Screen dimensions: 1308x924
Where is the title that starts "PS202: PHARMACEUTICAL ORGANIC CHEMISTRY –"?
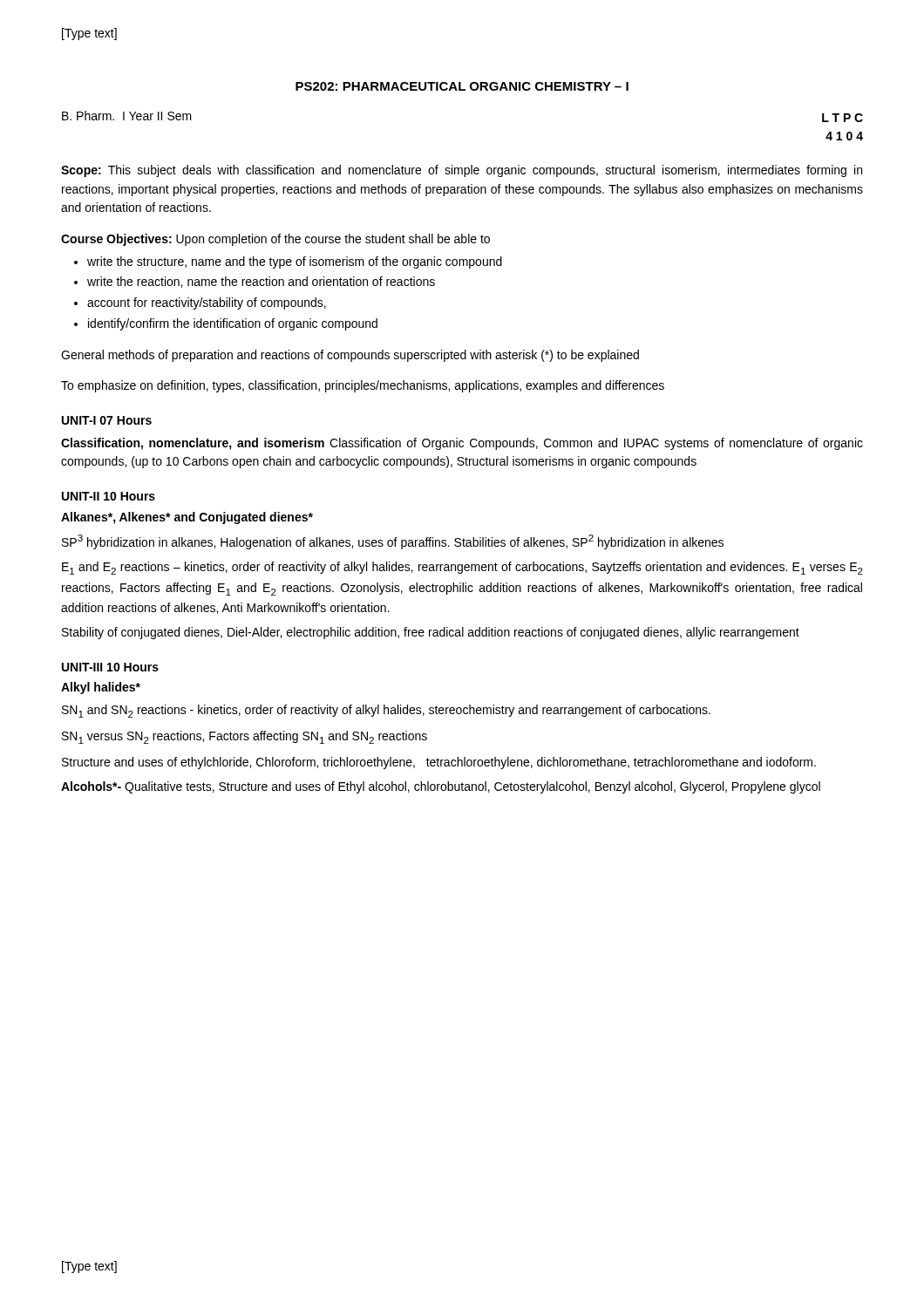[x=462, y=86]
